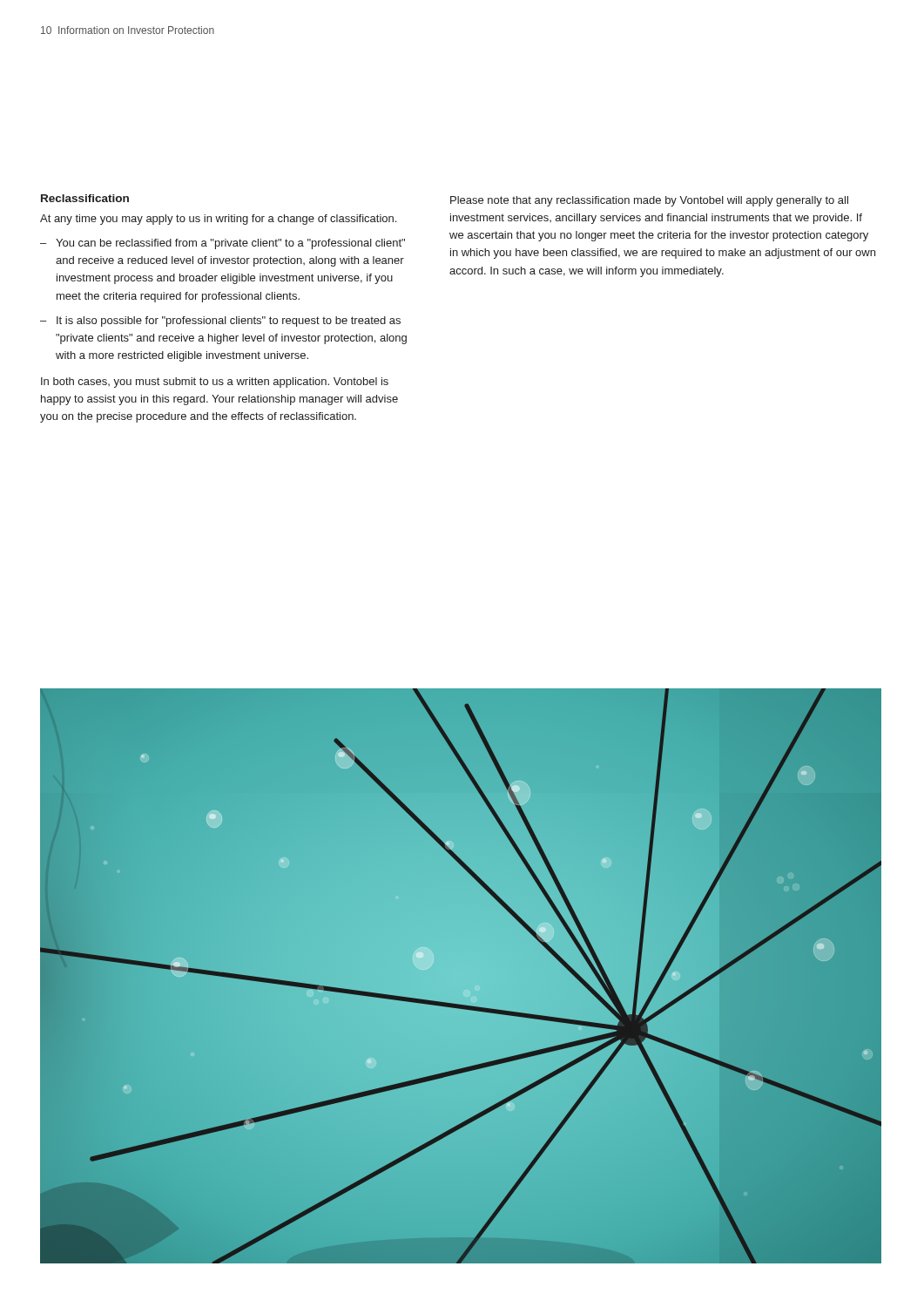This screenshot has width=924, height=1307.
Task: Locate the passage starting "Please note that any"
Action: tap(663, 235)
